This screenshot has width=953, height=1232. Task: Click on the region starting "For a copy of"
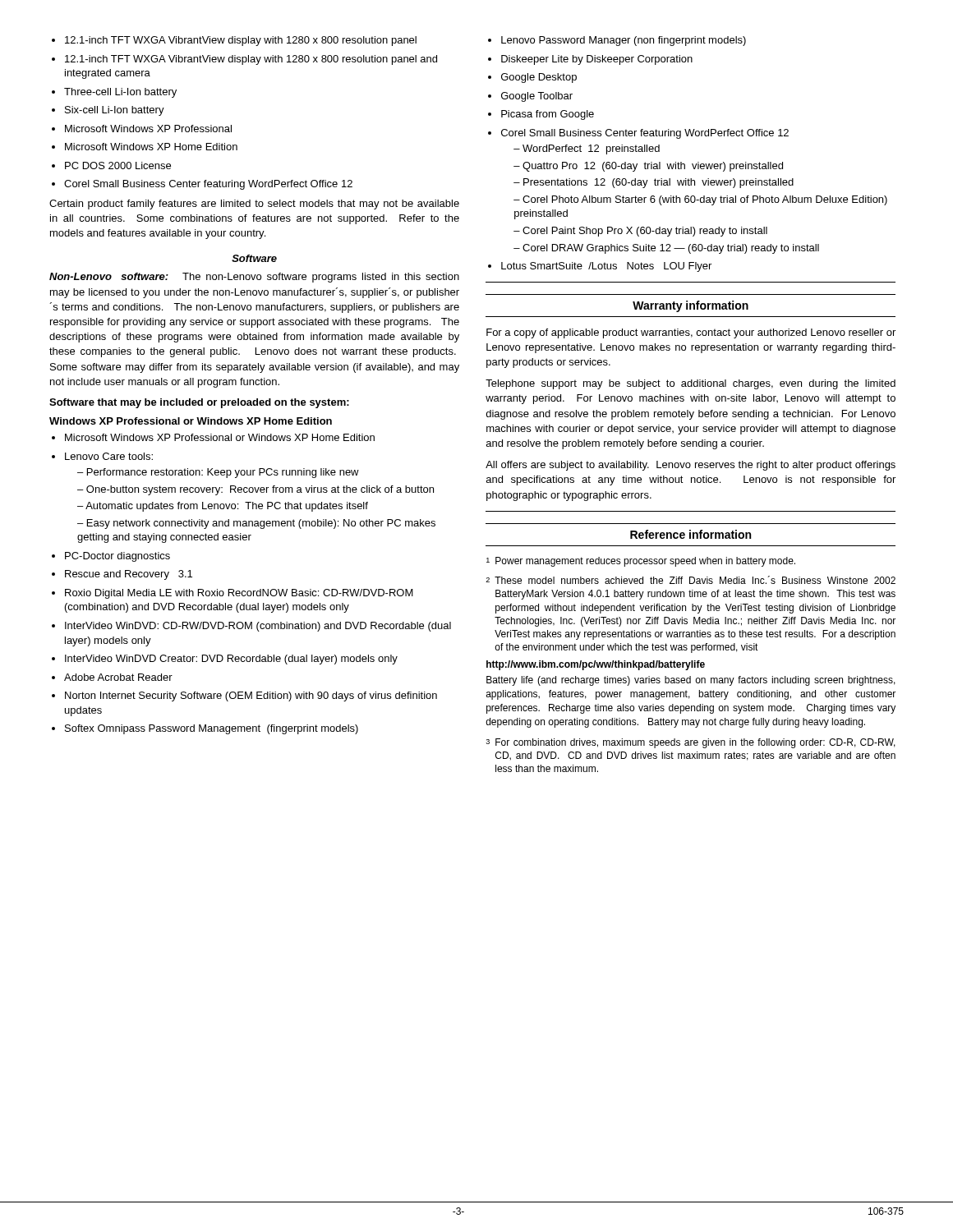click(x=691, y=347)
